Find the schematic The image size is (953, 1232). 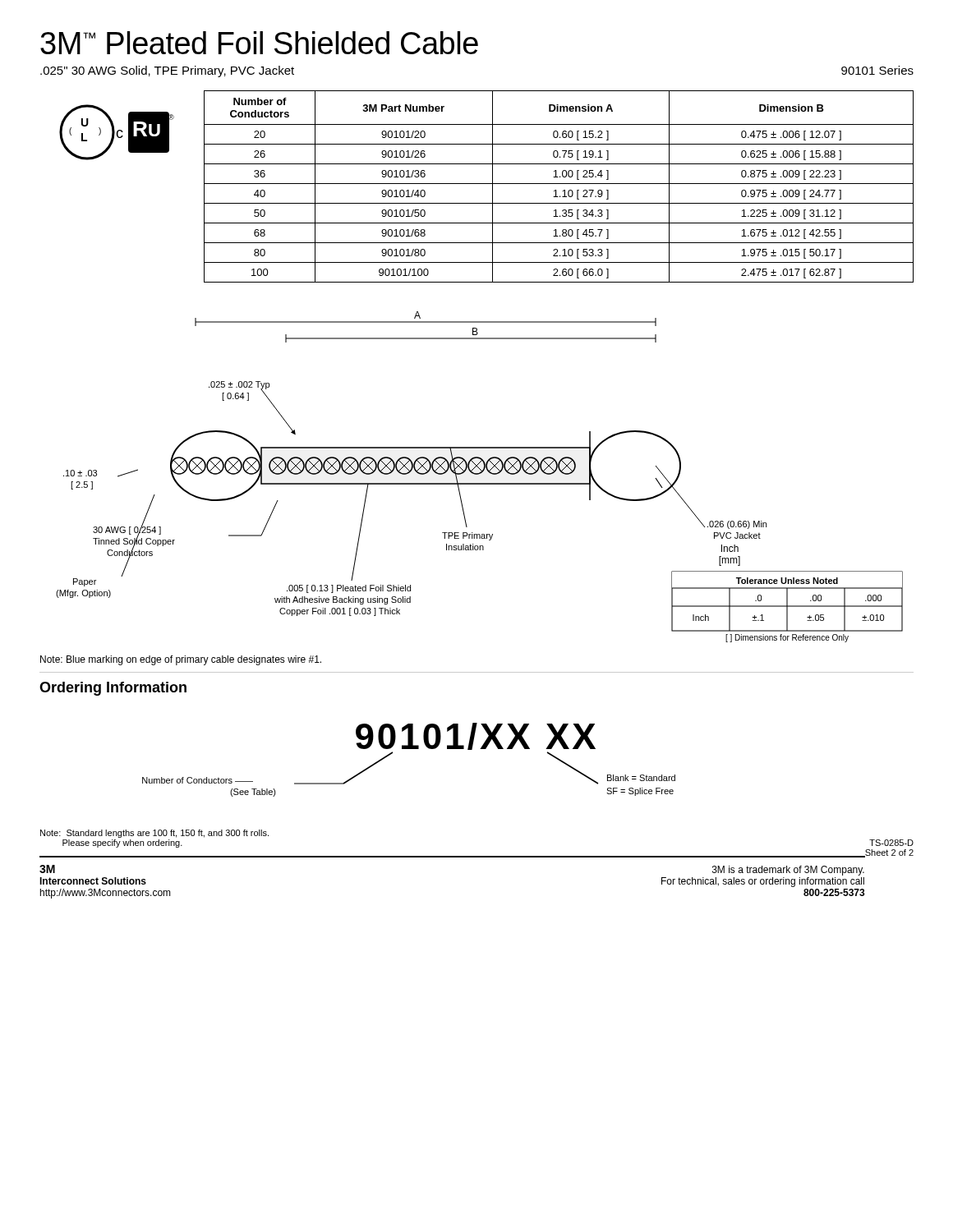click(x=476, y=763)
